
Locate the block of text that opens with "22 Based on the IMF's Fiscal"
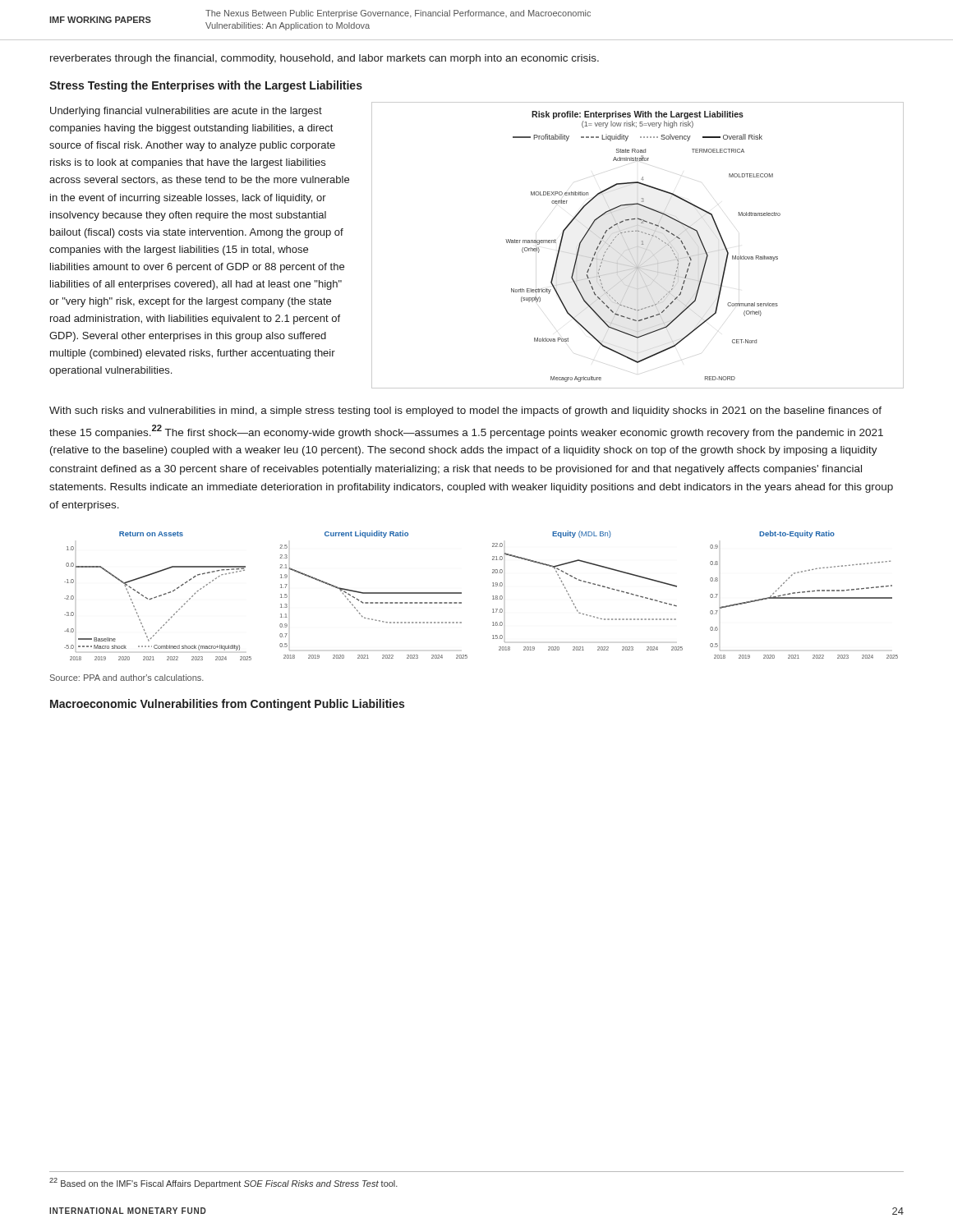click(224, 1182)
